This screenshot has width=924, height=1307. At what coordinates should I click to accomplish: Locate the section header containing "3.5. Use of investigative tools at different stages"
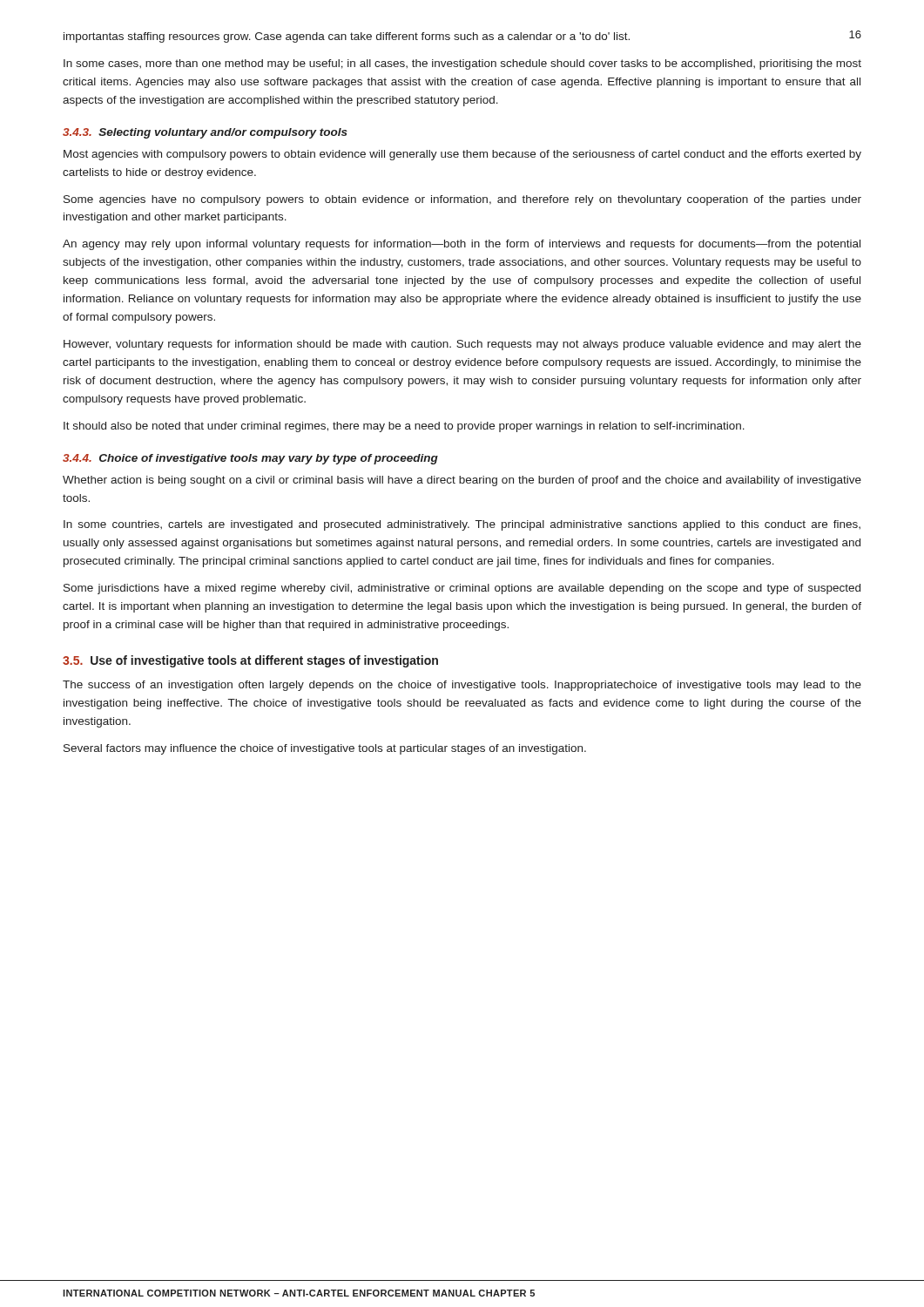[251, 660]
